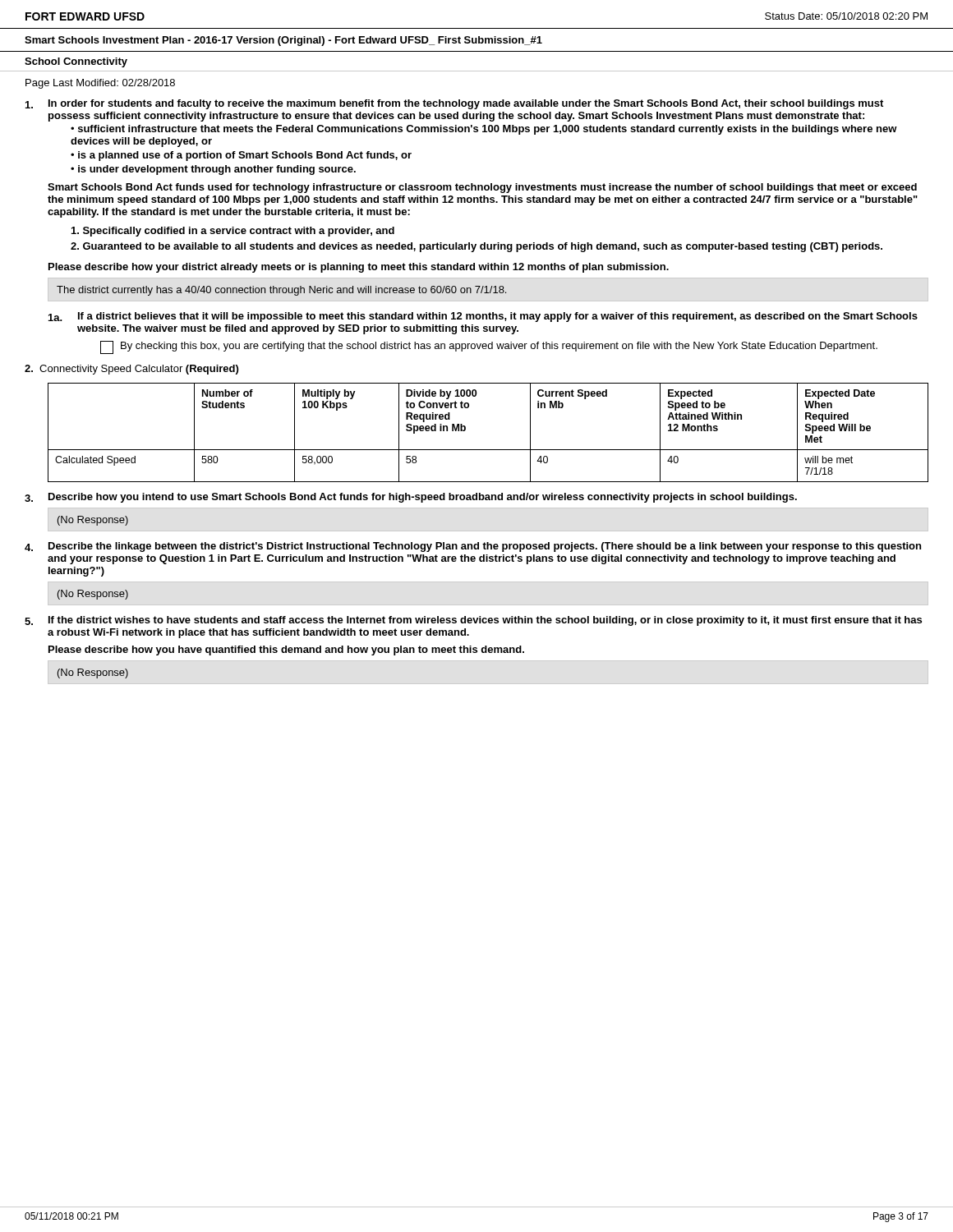Locate the section header with the text "Smart Schools Investment Plan -"
Image resolution: width=953 pixels, height=1232 pixels.
point(283,40)
